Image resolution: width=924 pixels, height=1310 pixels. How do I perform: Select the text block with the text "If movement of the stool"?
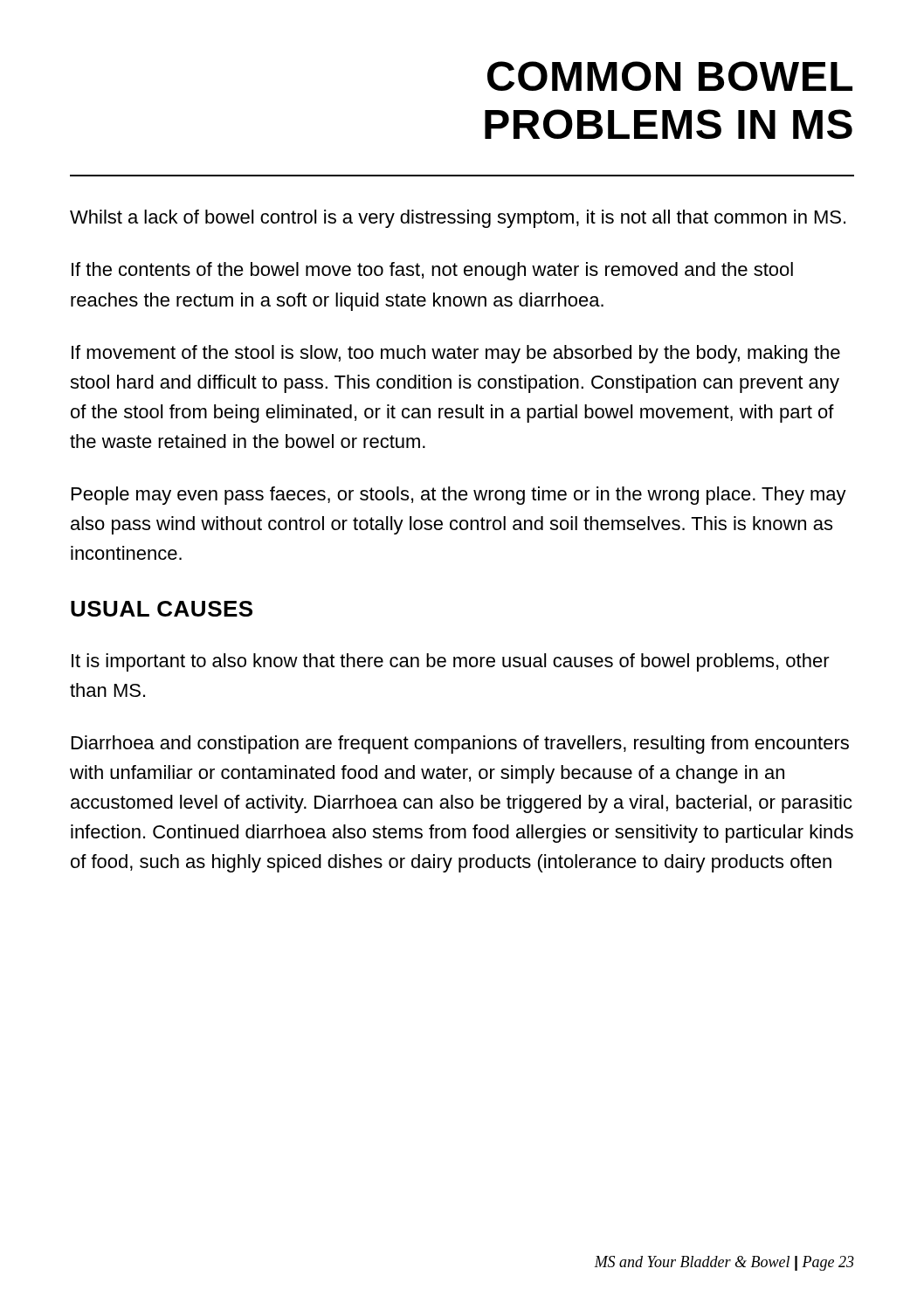pos(455,397)
